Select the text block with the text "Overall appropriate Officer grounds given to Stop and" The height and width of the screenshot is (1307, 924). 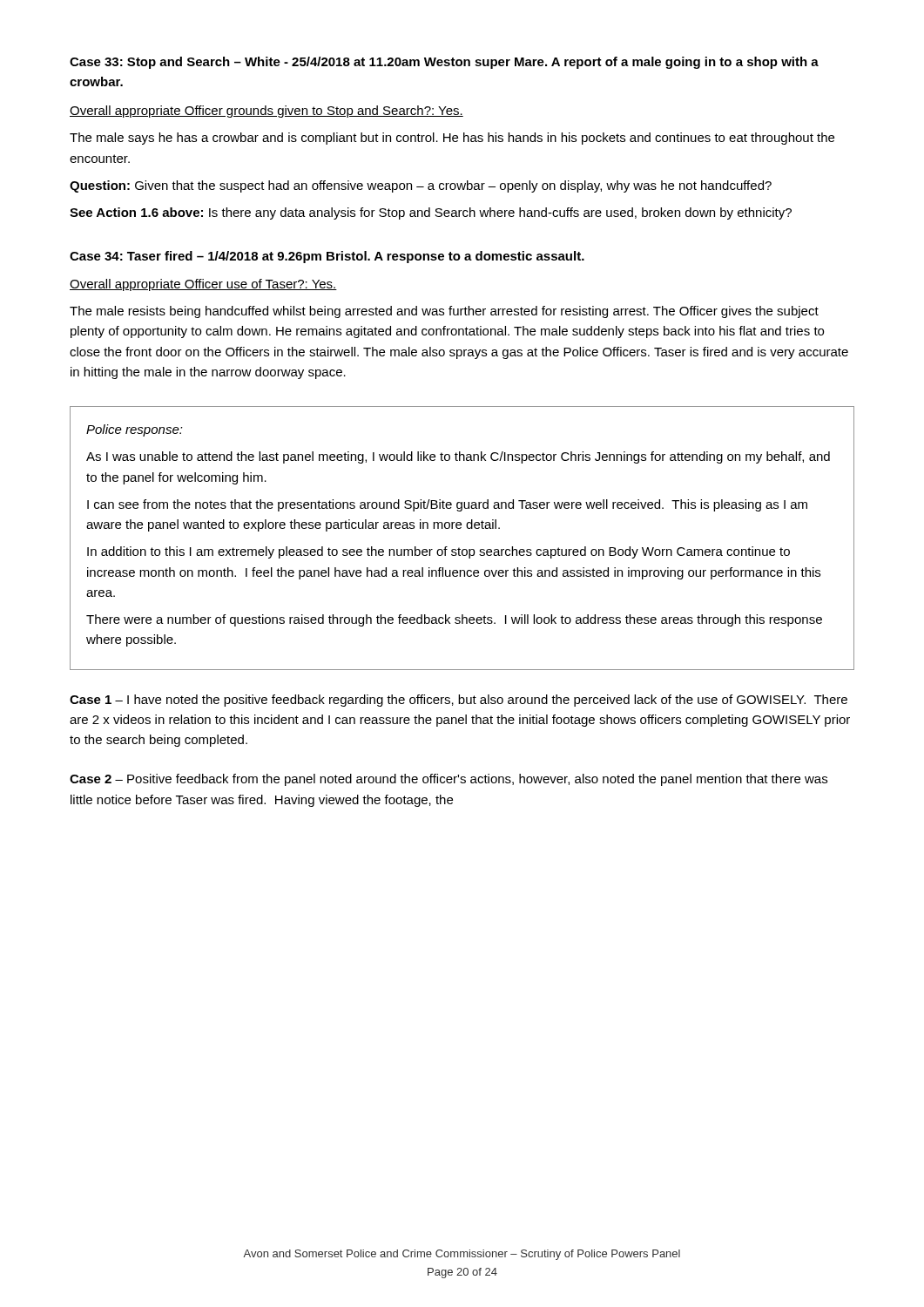click(x=462, y=110)
